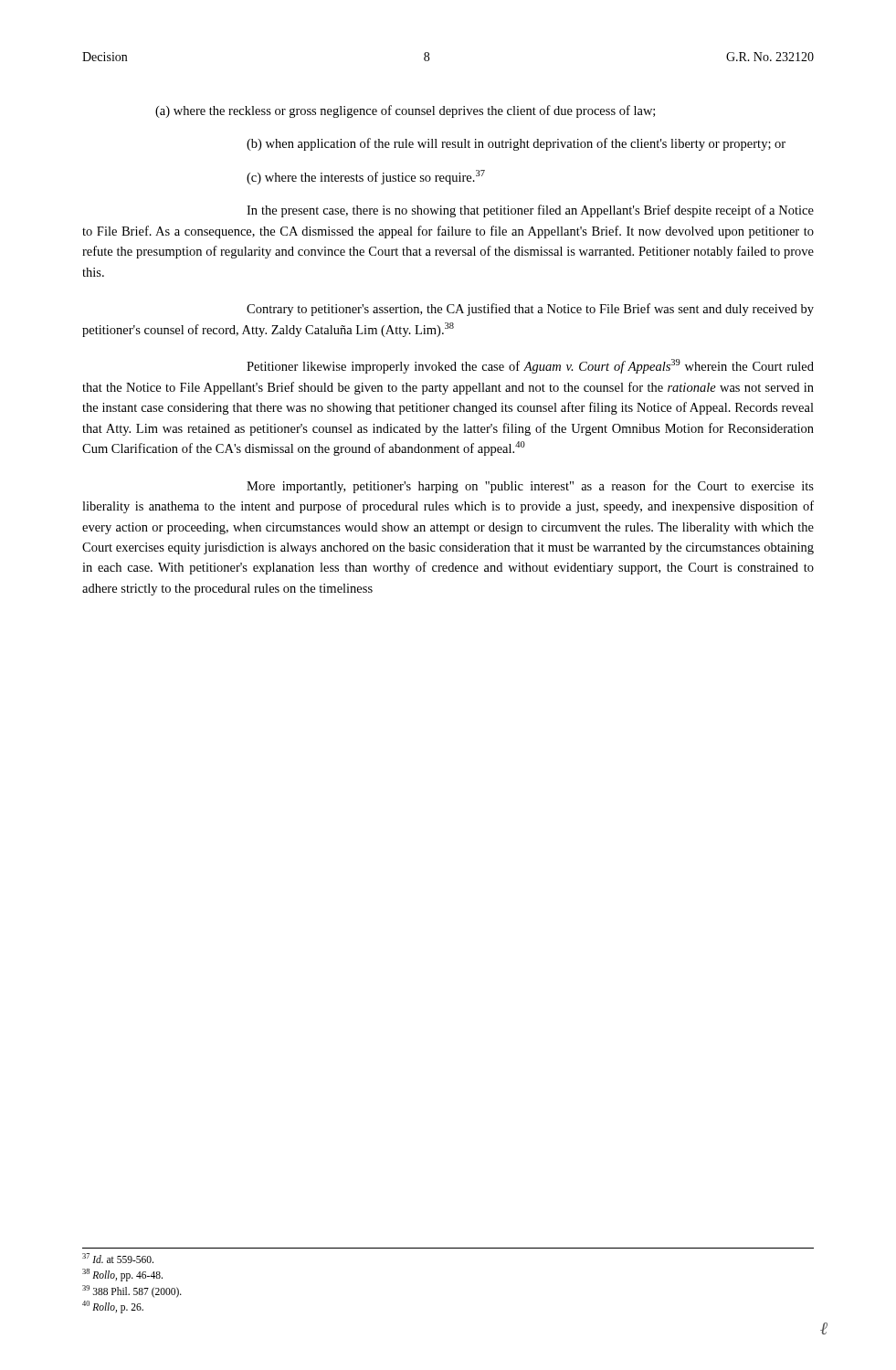Select the text starting "Petitioner likewise improperly invoked"

[x=448, y=407]
